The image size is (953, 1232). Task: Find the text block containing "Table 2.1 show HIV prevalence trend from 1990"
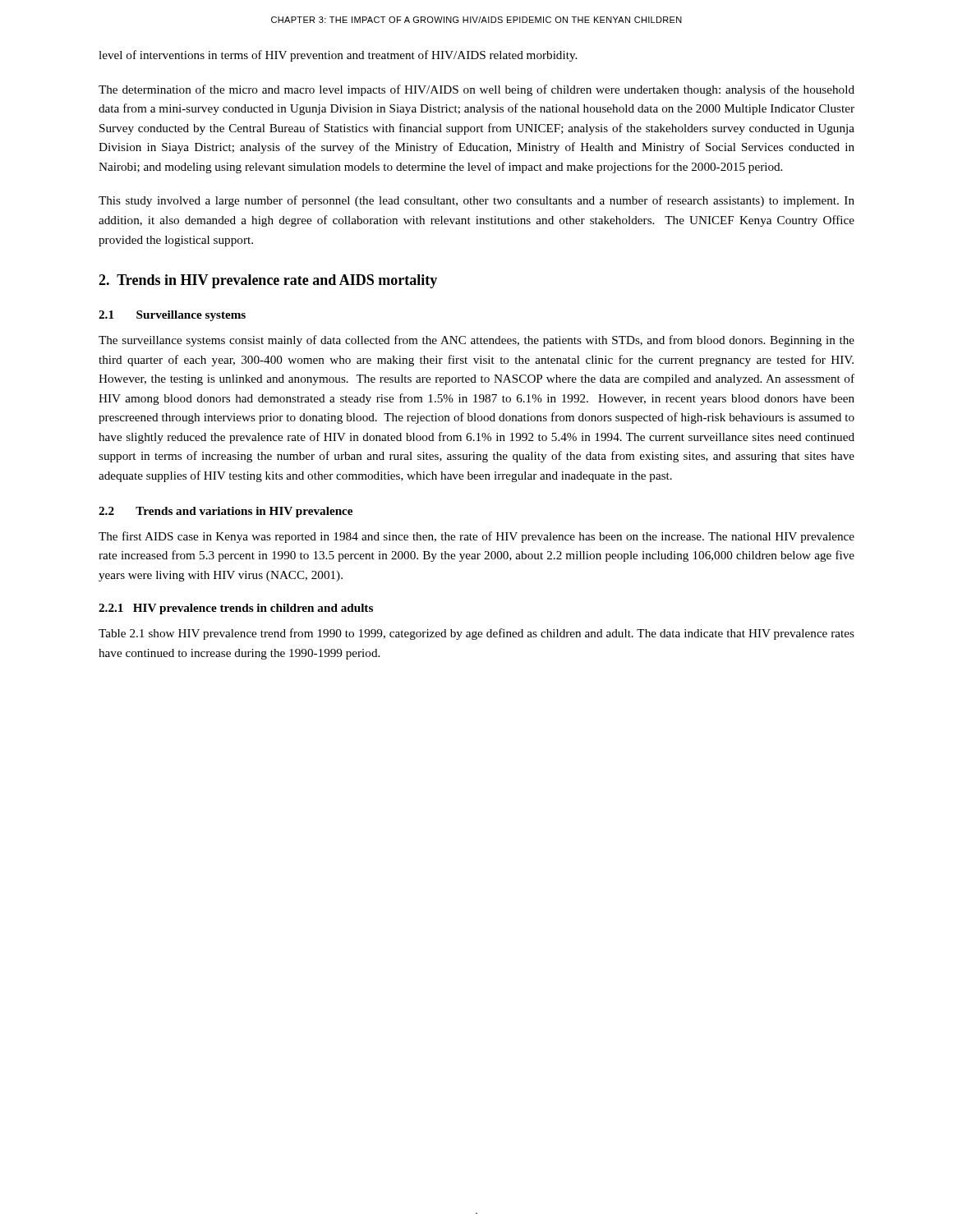point(476,643)
